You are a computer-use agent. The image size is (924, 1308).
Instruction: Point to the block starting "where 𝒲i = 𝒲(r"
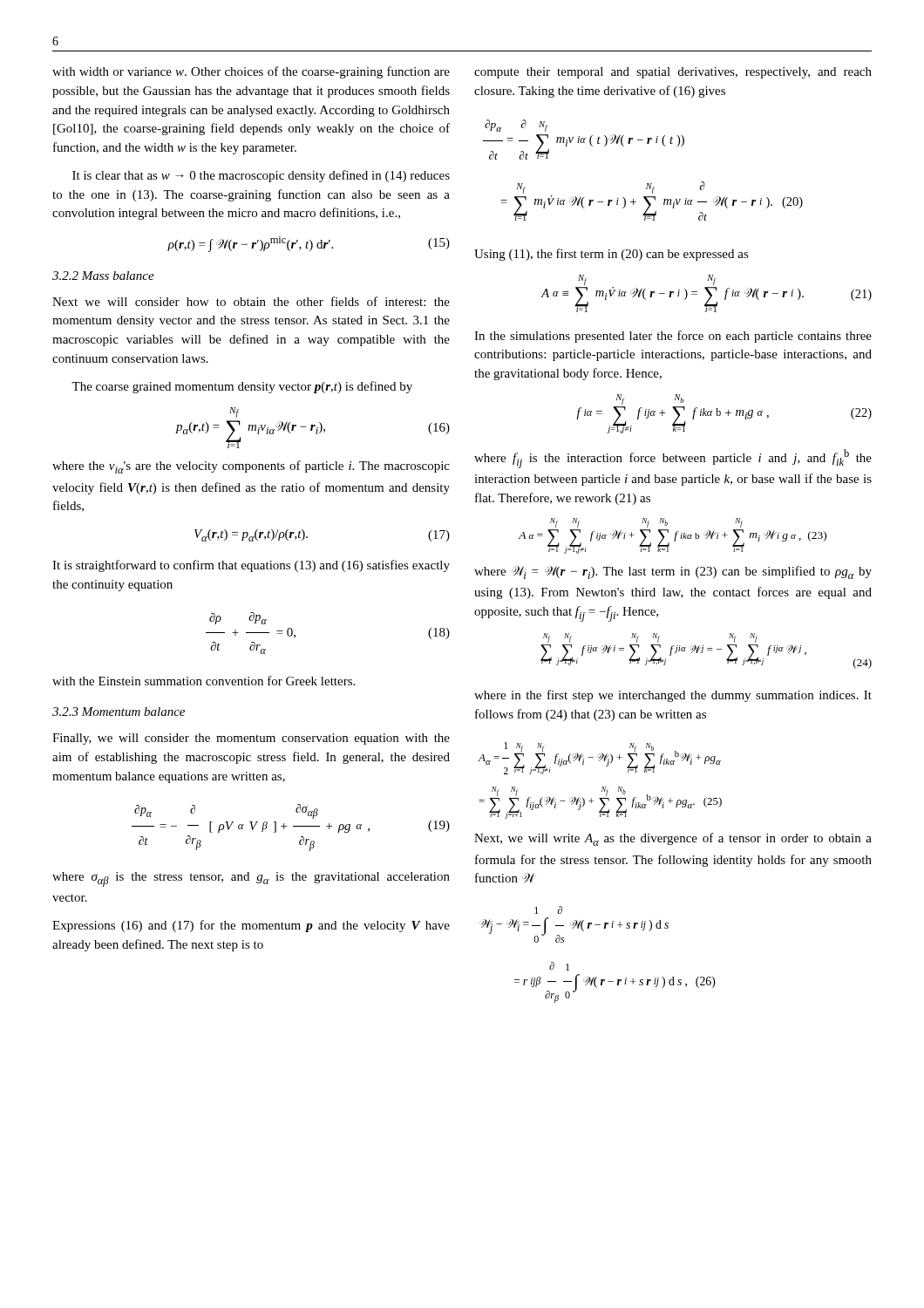pyautogui.click(x=673, y=593)
